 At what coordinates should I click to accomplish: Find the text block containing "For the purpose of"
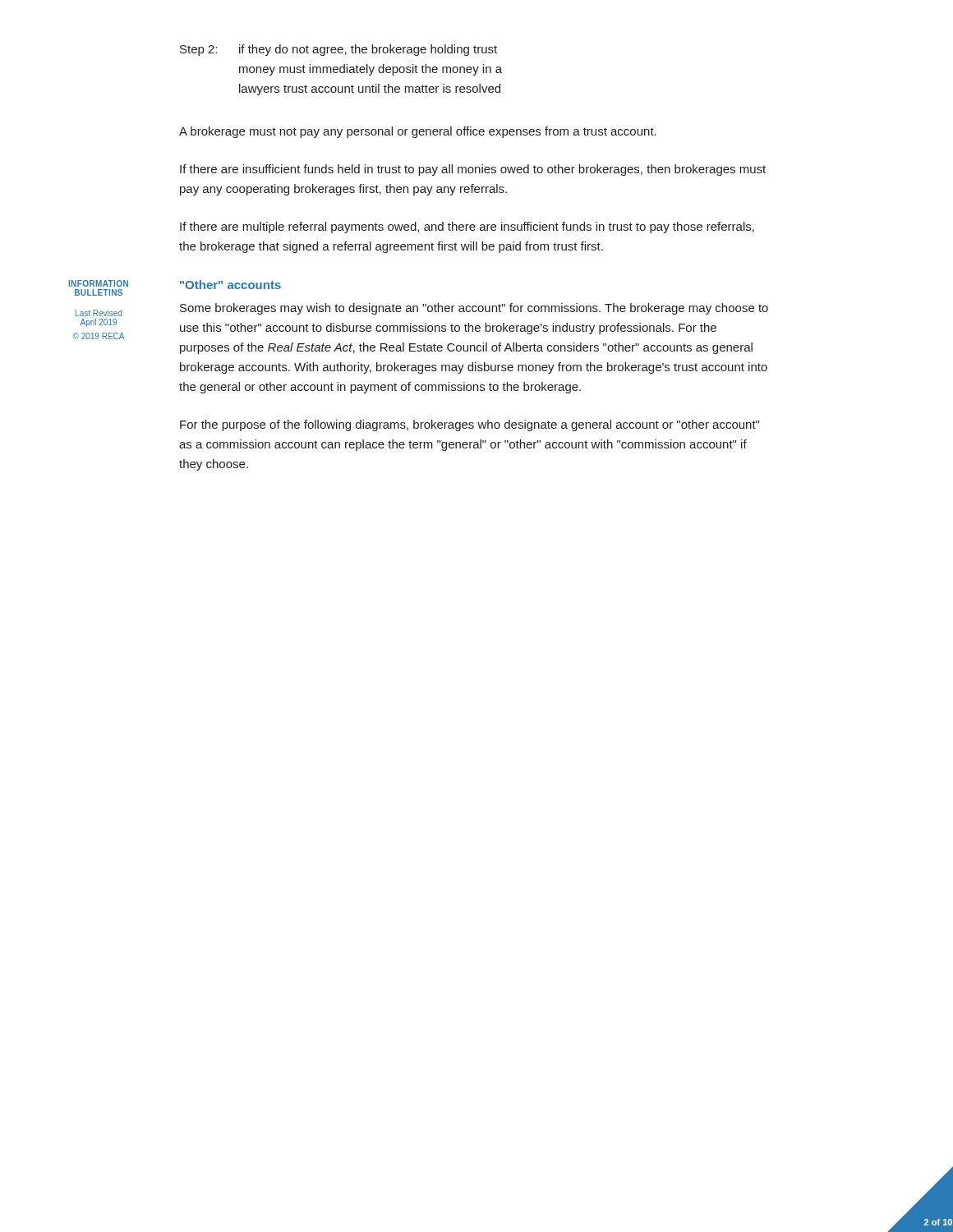pyautogui.click(x=469, y=444)
